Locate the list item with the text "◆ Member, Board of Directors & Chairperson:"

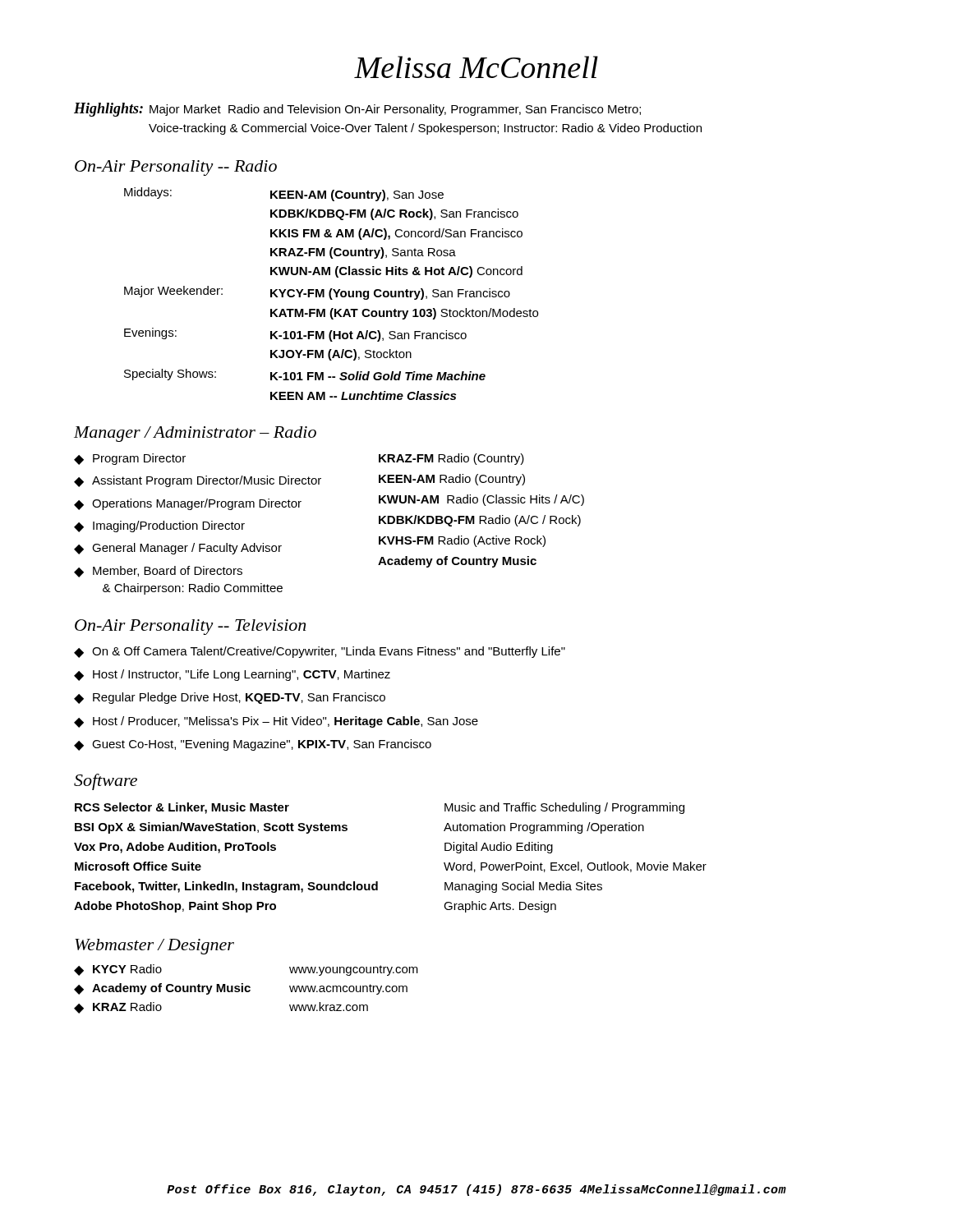click(x=179, y=579)
